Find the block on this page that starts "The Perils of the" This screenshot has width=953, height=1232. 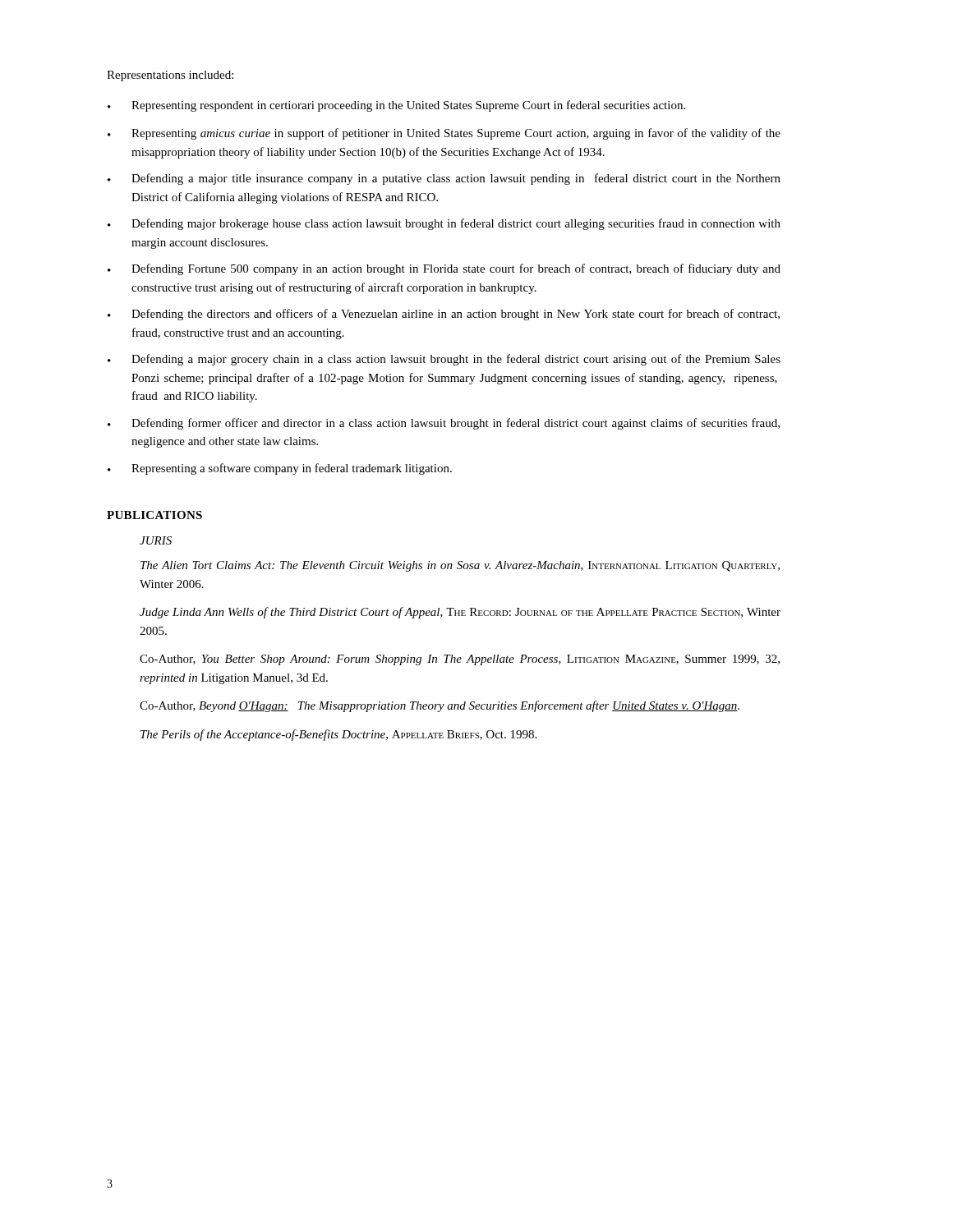(x=339, y=734)
